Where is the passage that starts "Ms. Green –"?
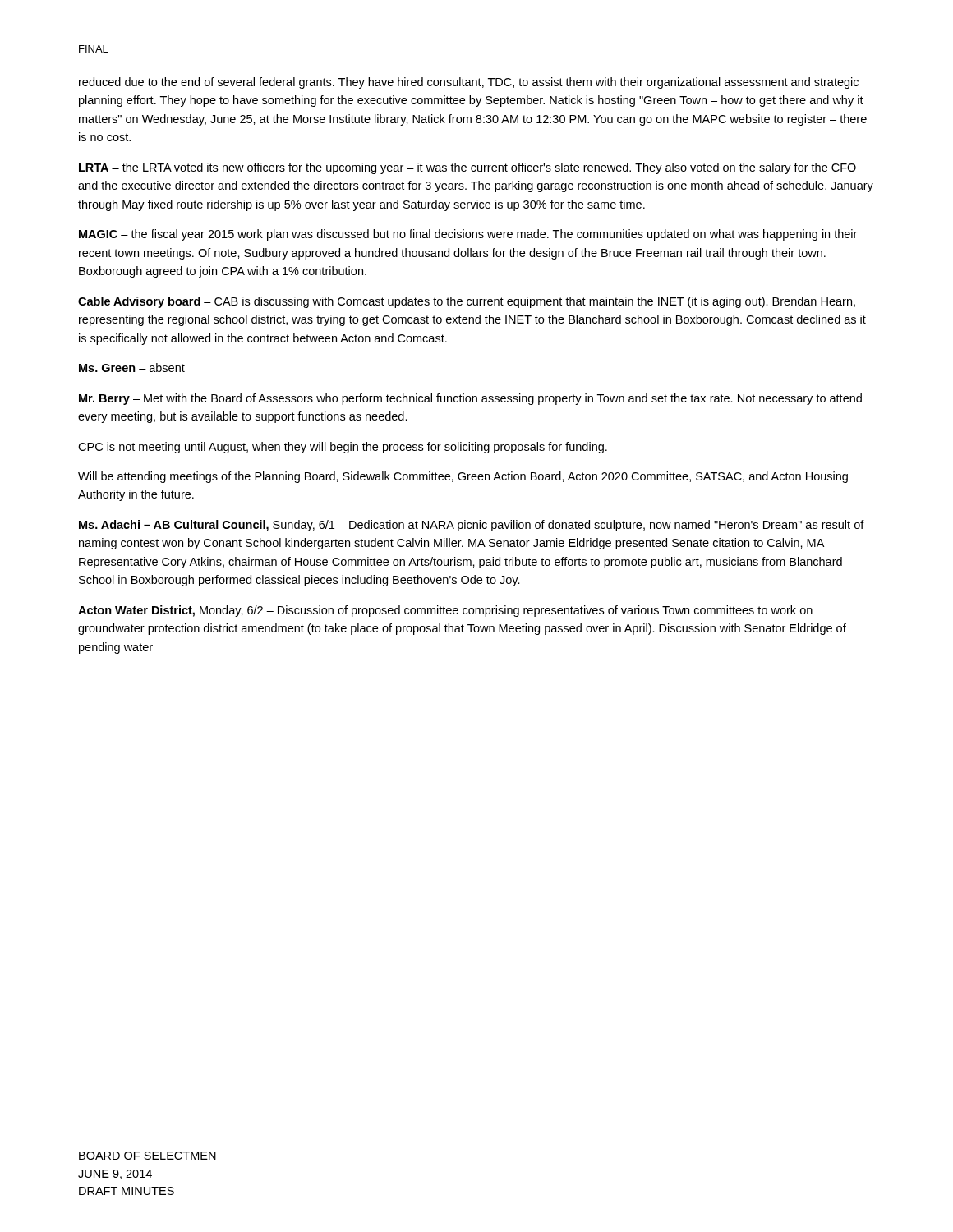The width and height of the screenshot is (953, 1232). pos(132,368)
